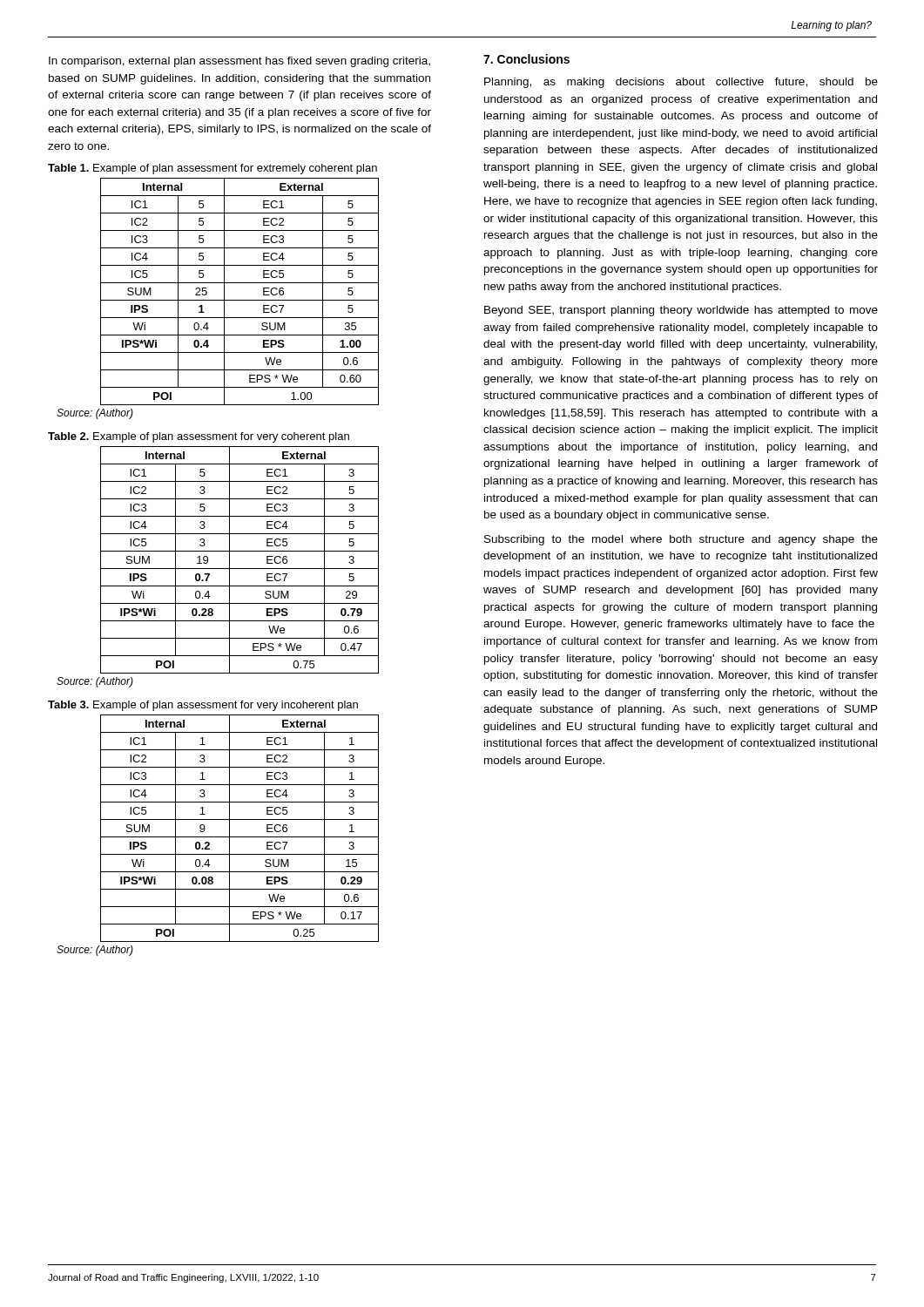Locate the text starting "In comparison, external plan assessment has fixed"
Viewport: 924px width, 1307px height.
[239, 103]
